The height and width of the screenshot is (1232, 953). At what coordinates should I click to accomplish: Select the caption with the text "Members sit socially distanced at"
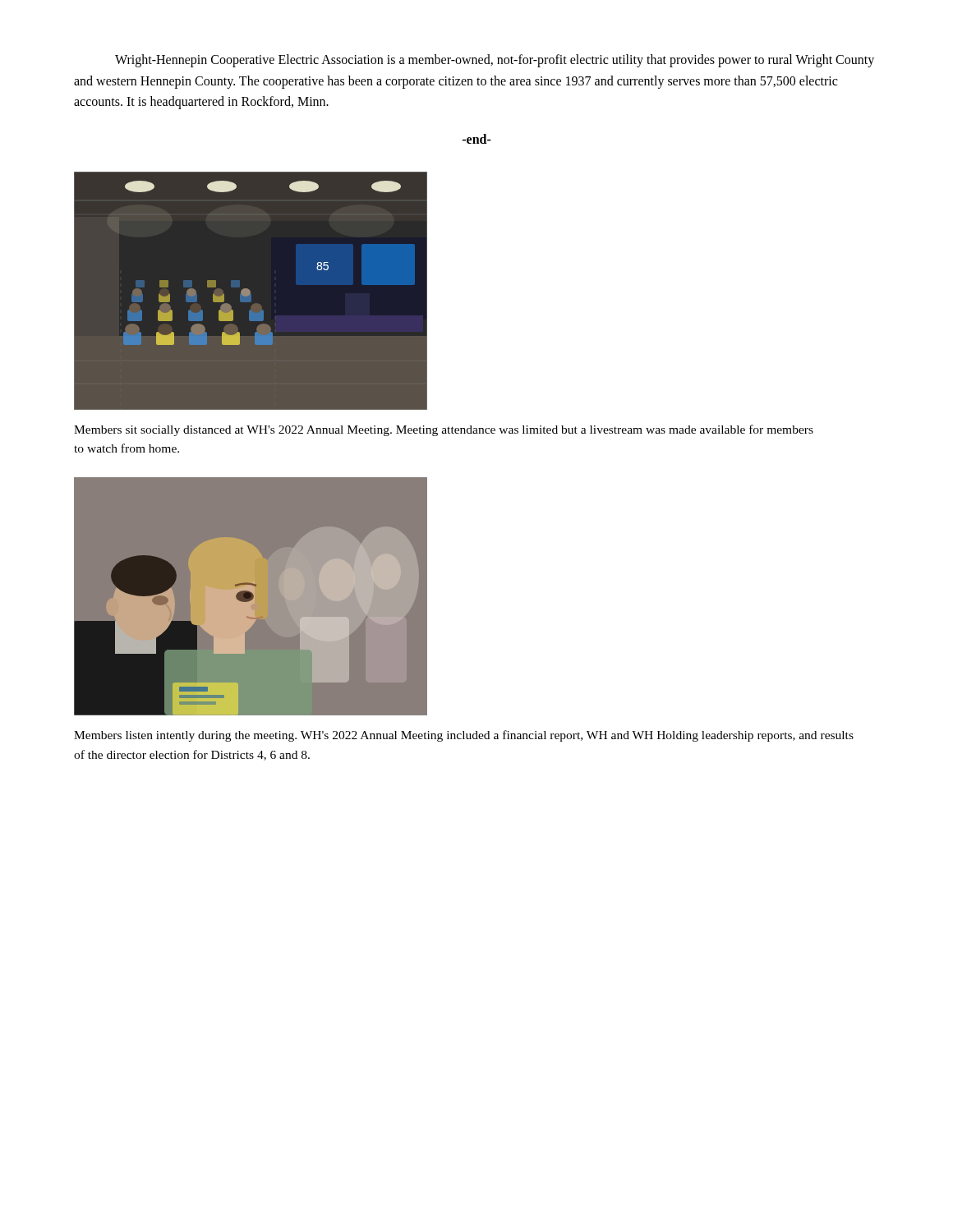click(x=444, y=439)
